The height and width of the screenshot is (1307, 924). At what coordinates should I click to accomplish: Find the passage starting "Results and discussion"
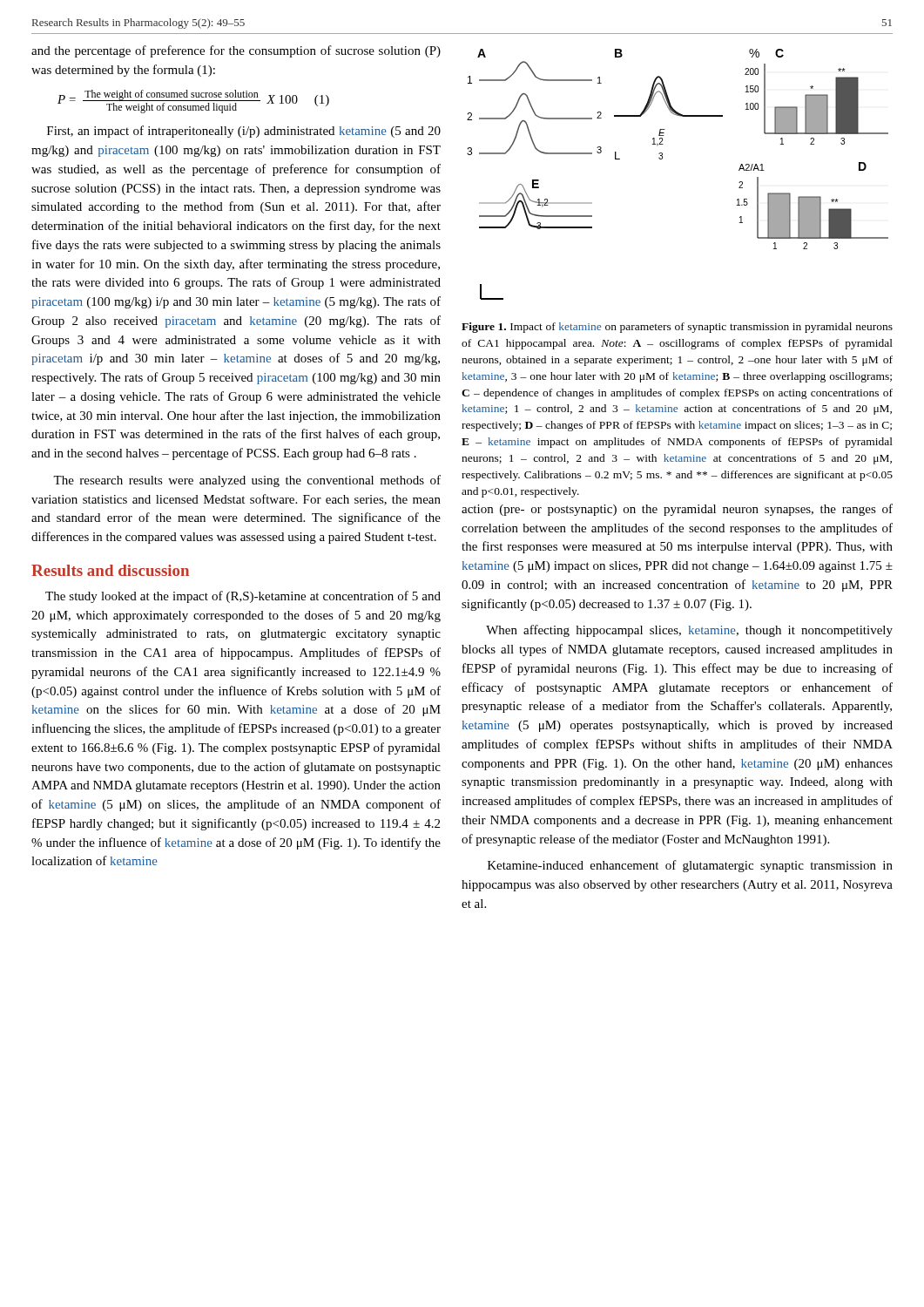(110, 570)
